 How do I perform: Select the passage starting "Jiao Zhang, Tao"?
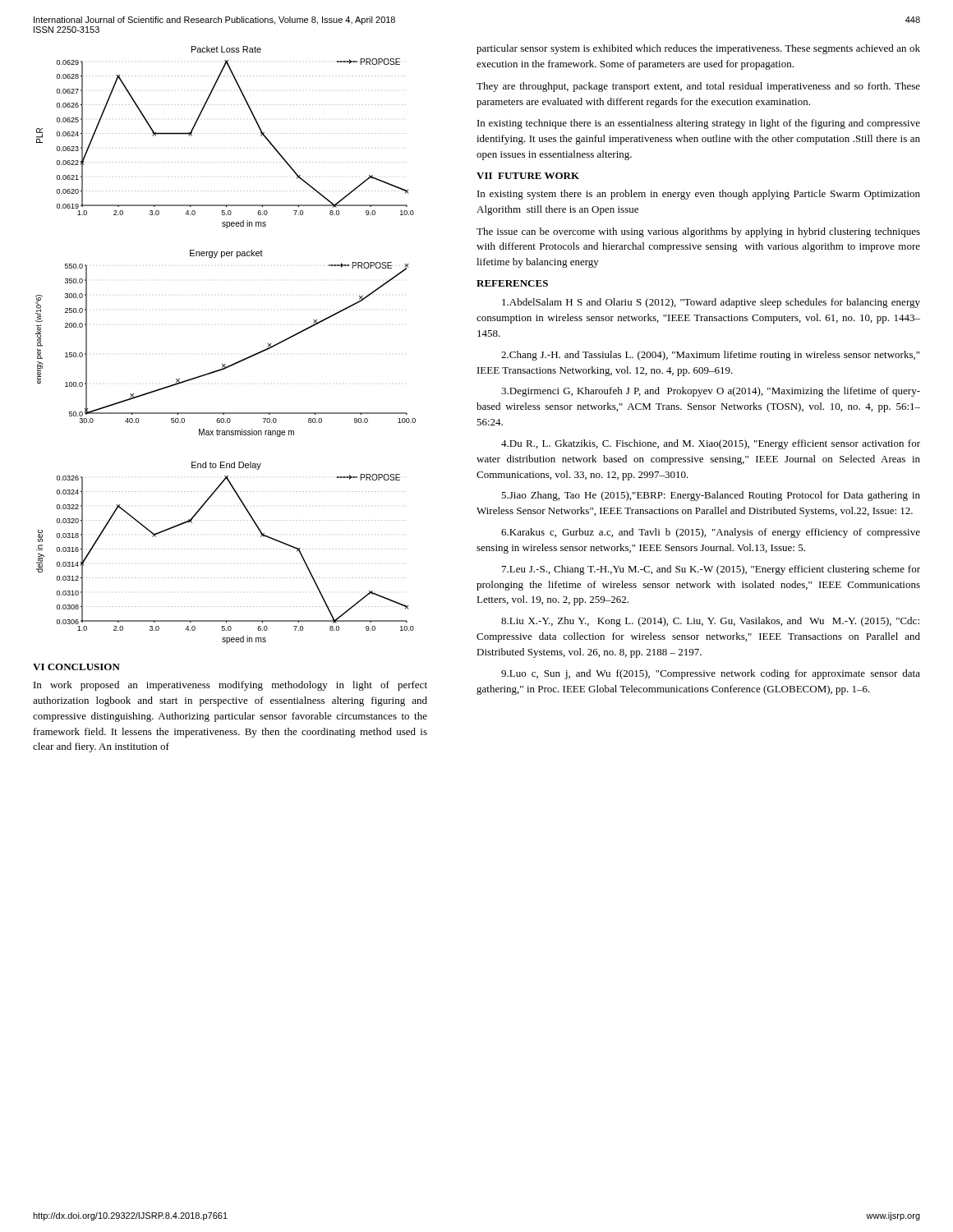pos(698,503)
